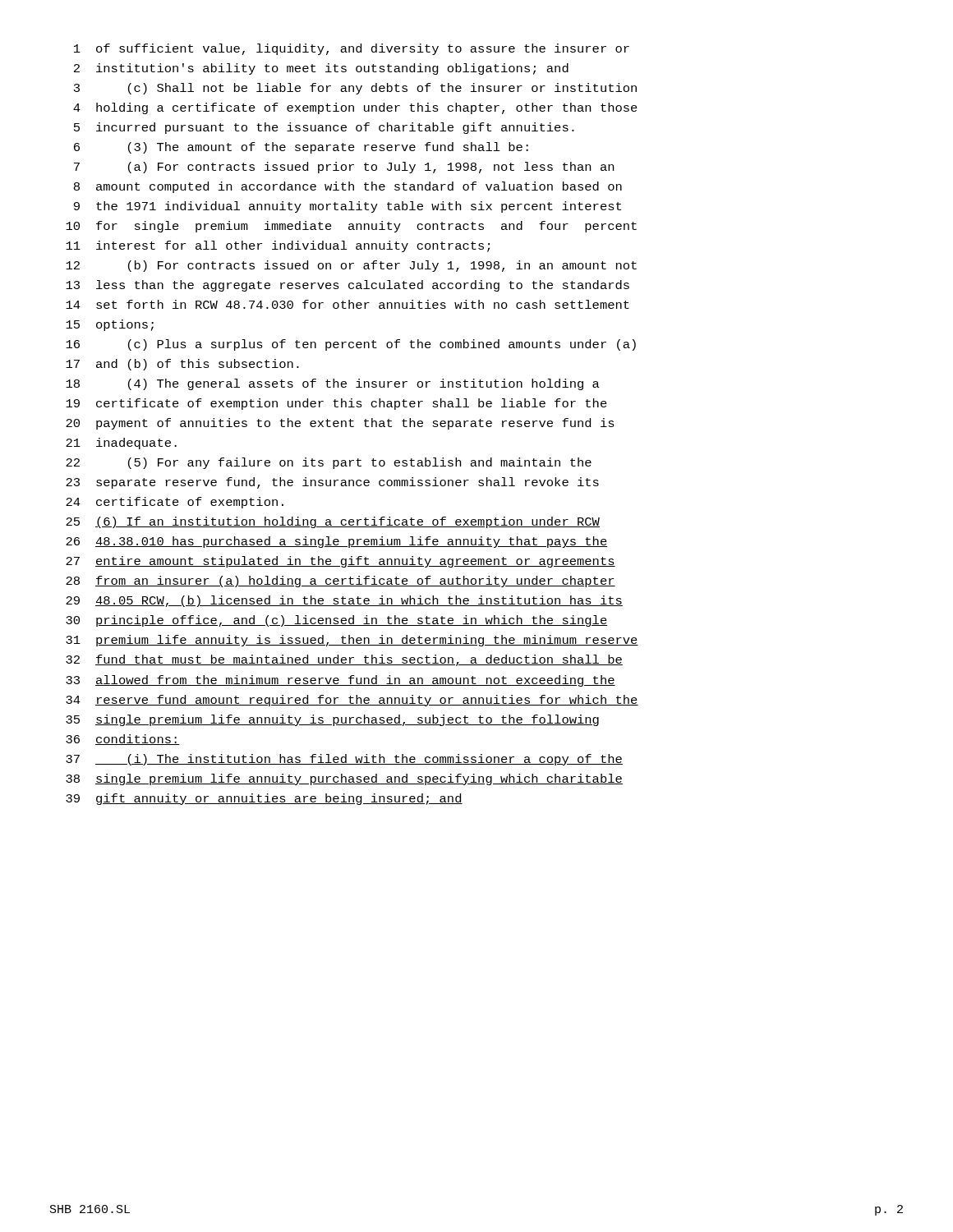Click on the passage starting "34reserve fund amount required"
The image size is (953, 1232).
pos(476,700)
